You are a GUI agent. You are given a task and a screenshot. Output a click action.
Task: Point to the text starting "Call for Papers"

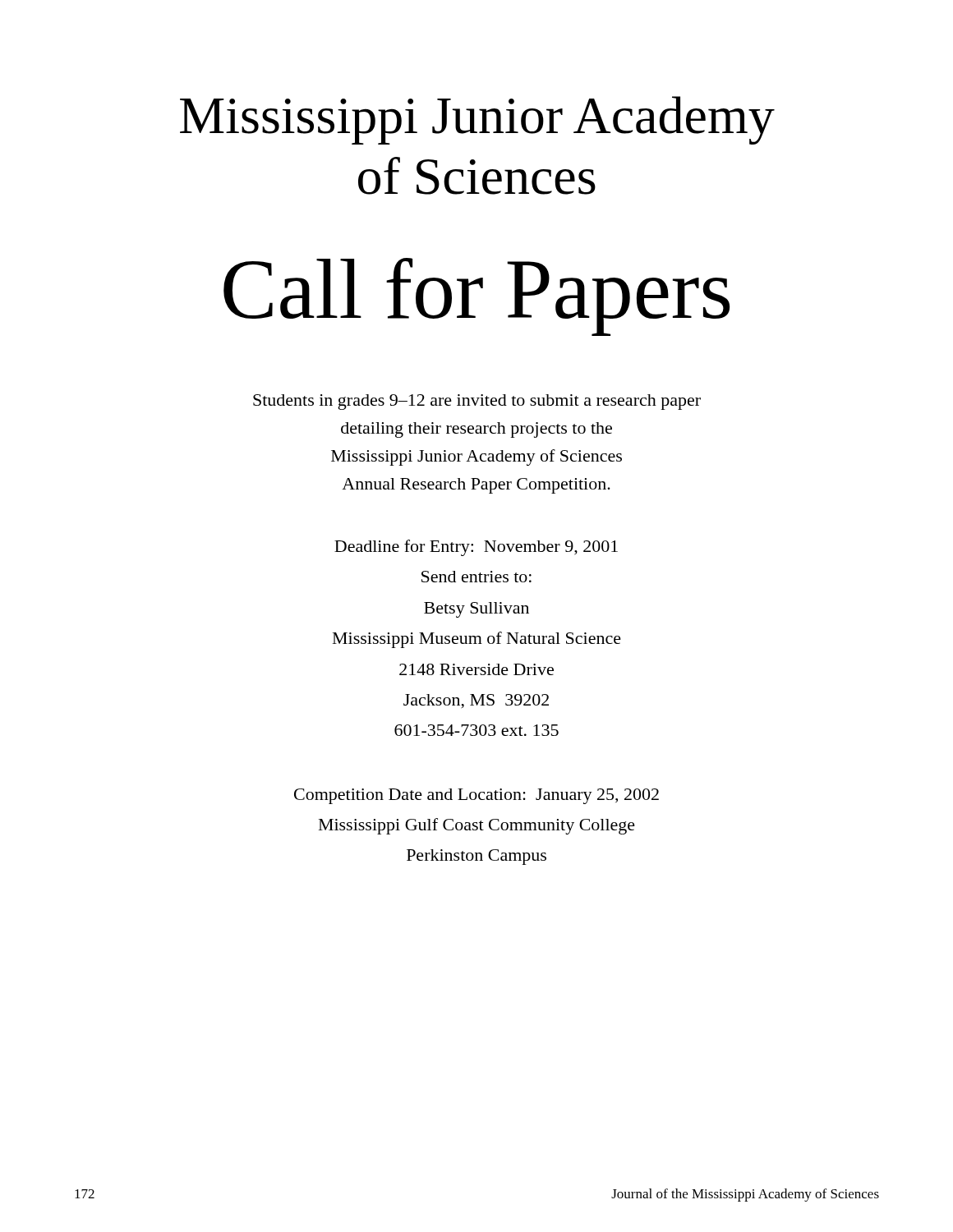tap(476, 289)
